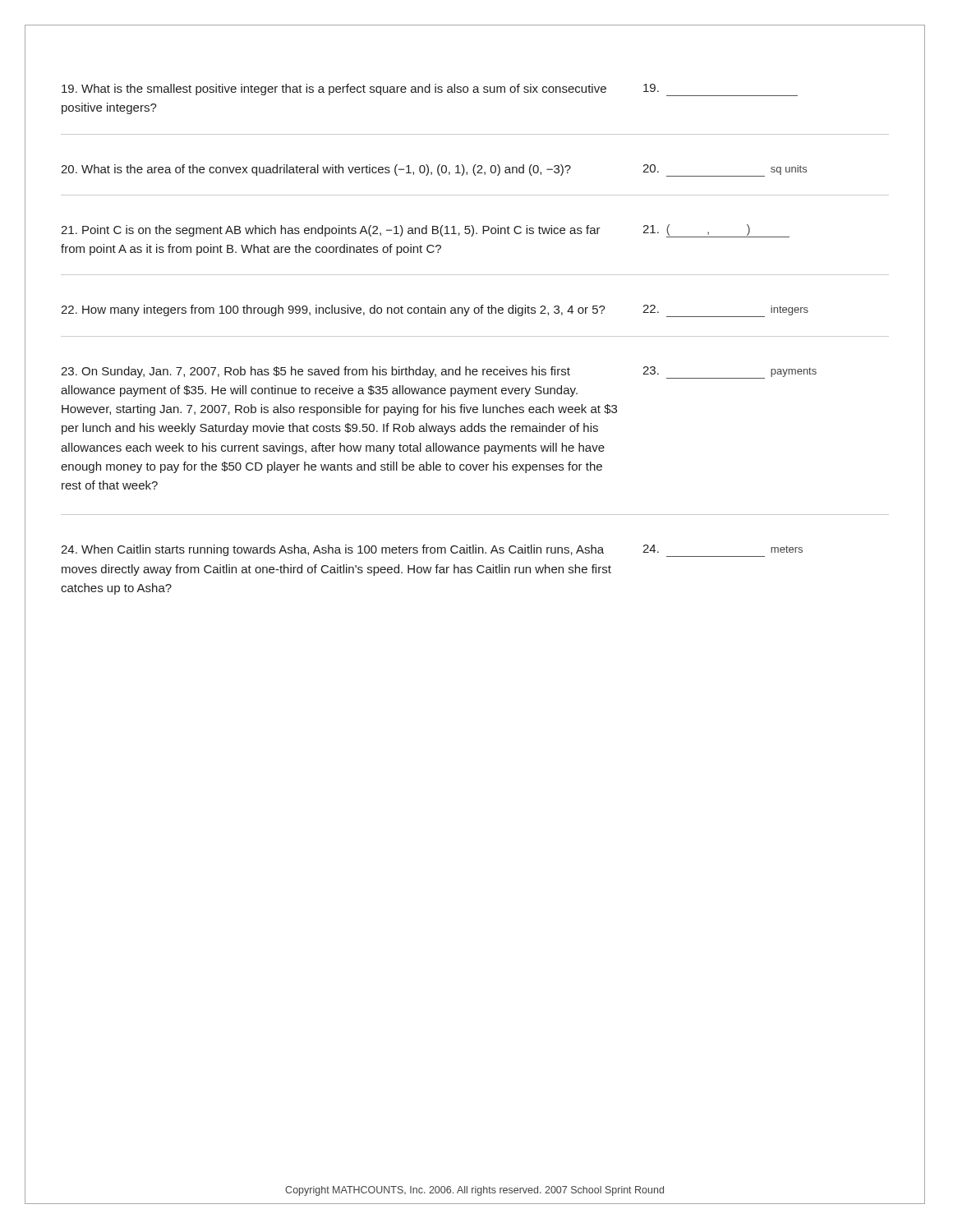Image resolution: width=953 pixels, height=1232 pixels.
Task: Find the list item that reads "24. When Caitlin starts running towards"
Action: tap(336, 568)
